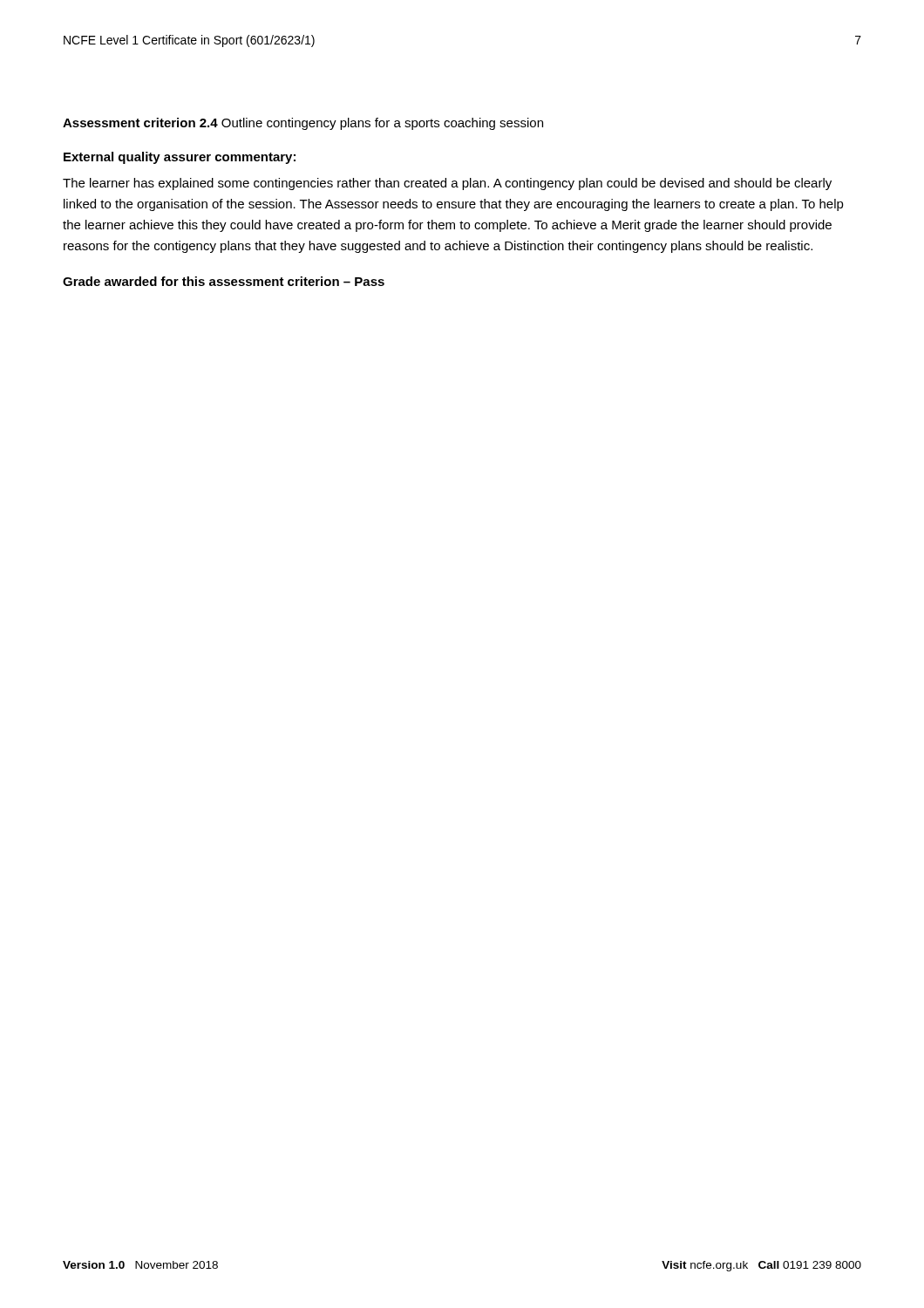Screen dimensions: 1308x924
Task: Click on the section header that reads "Assessment criterion 2.4 Outline contingency"
Action: tap(303, 122)
